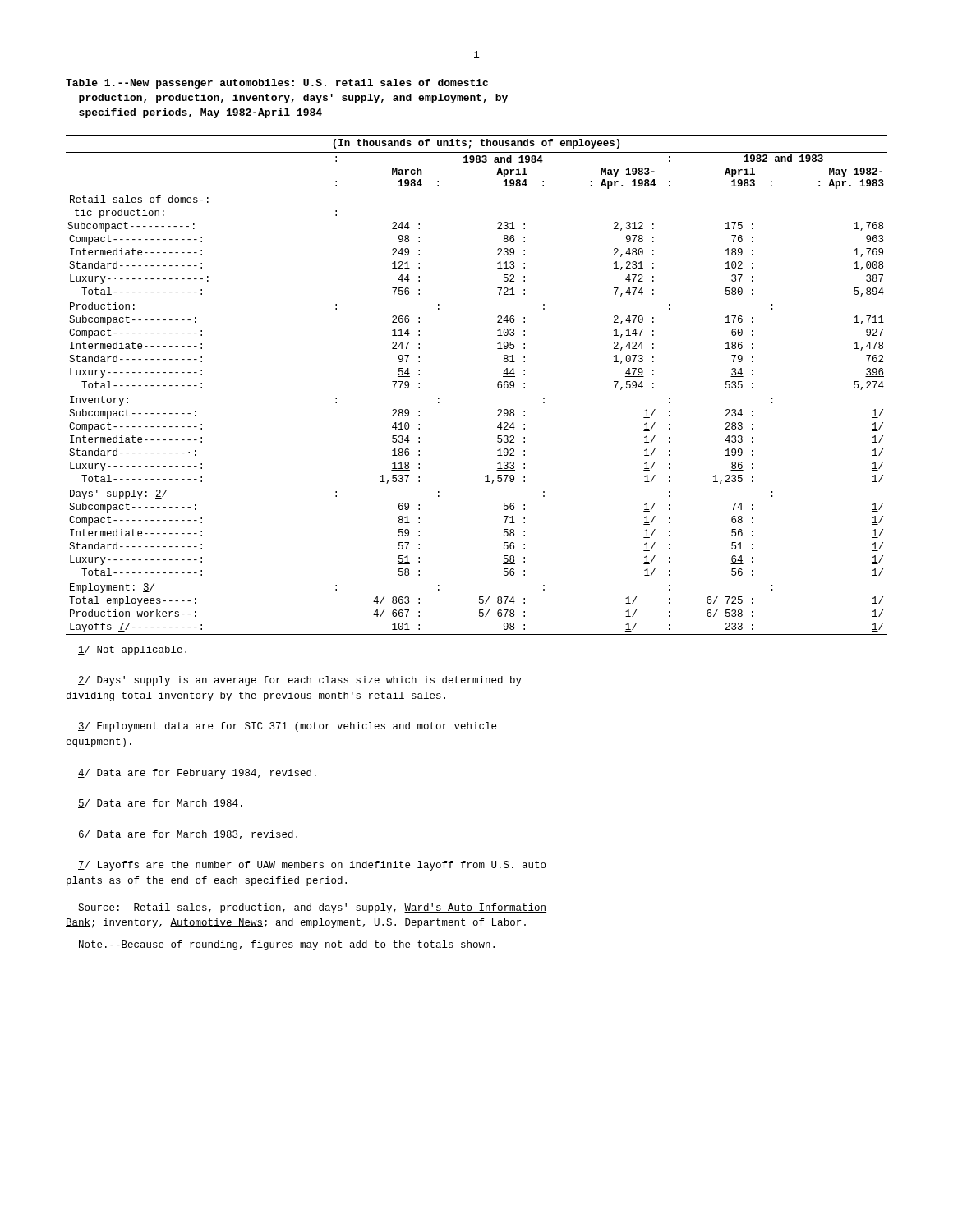Screen dimensions: 1232x953
Task: Find the caption on this page that starts "Table 1.--New passenger automobiles: U.S. retail"
Action: (x=287, y=98)
